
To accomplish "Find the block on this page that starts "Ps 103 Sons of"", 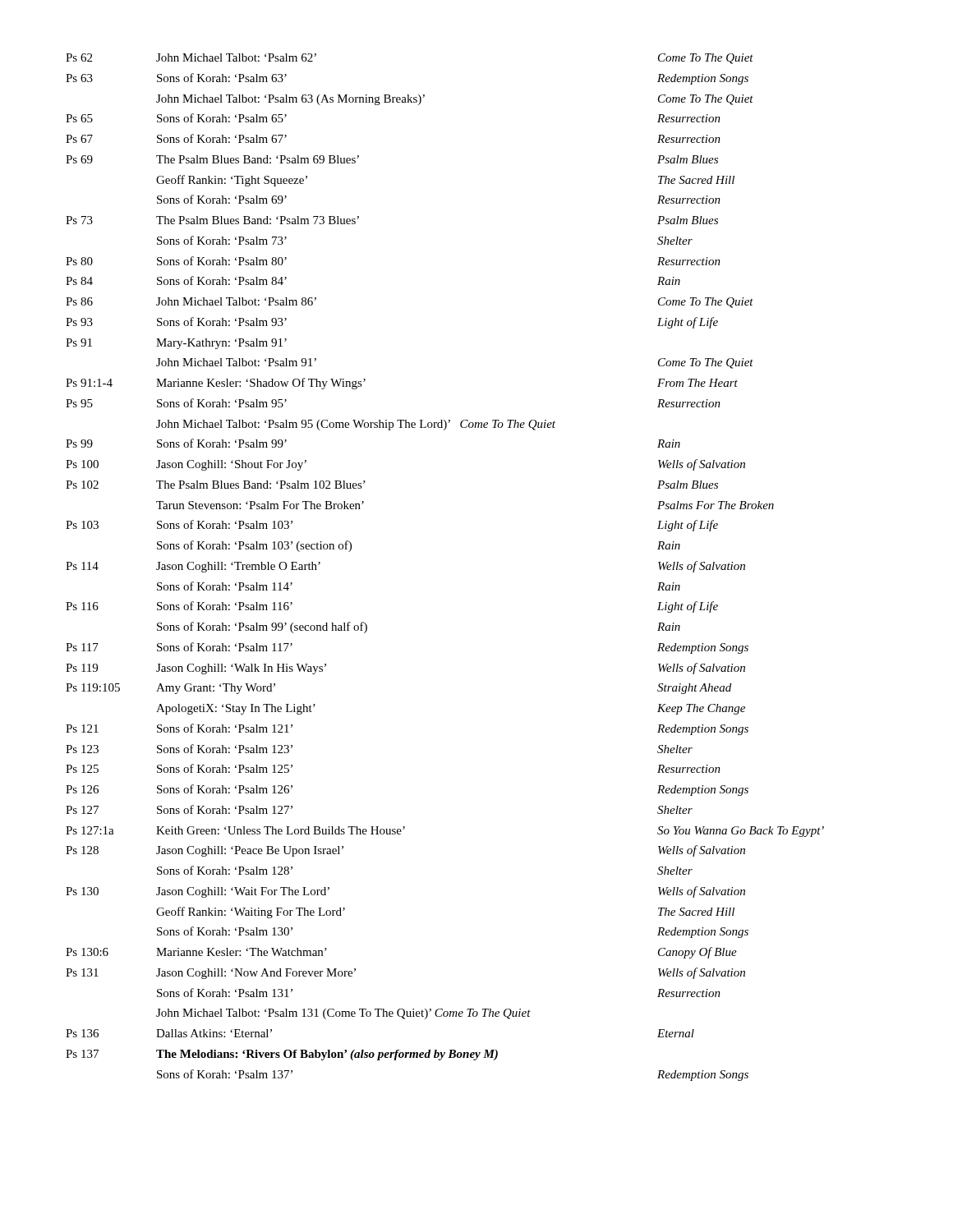I will click(83, 525).
